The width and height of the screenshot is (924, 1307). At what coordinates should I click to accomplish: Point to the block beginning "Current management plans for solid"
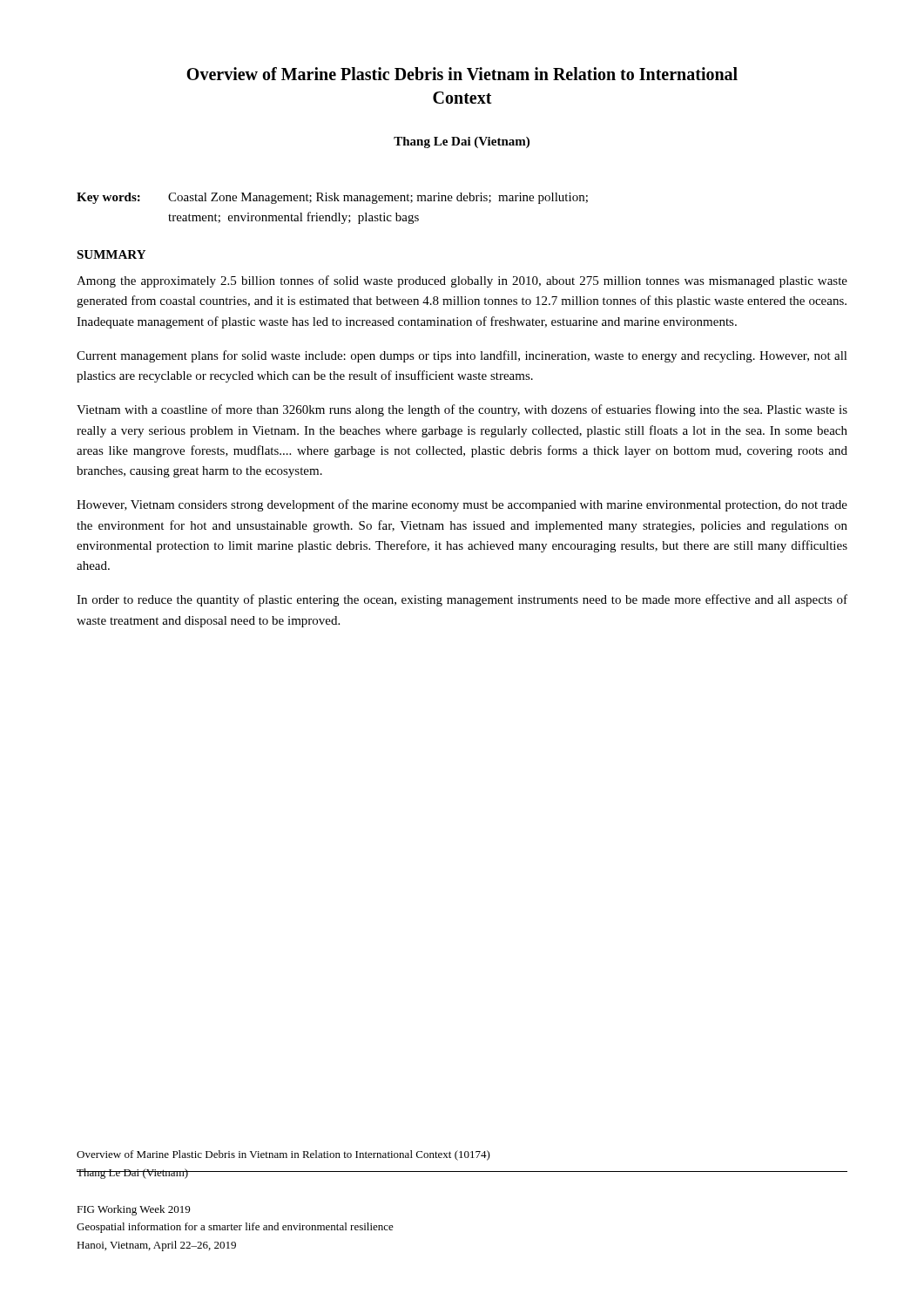tap(462, 365)
